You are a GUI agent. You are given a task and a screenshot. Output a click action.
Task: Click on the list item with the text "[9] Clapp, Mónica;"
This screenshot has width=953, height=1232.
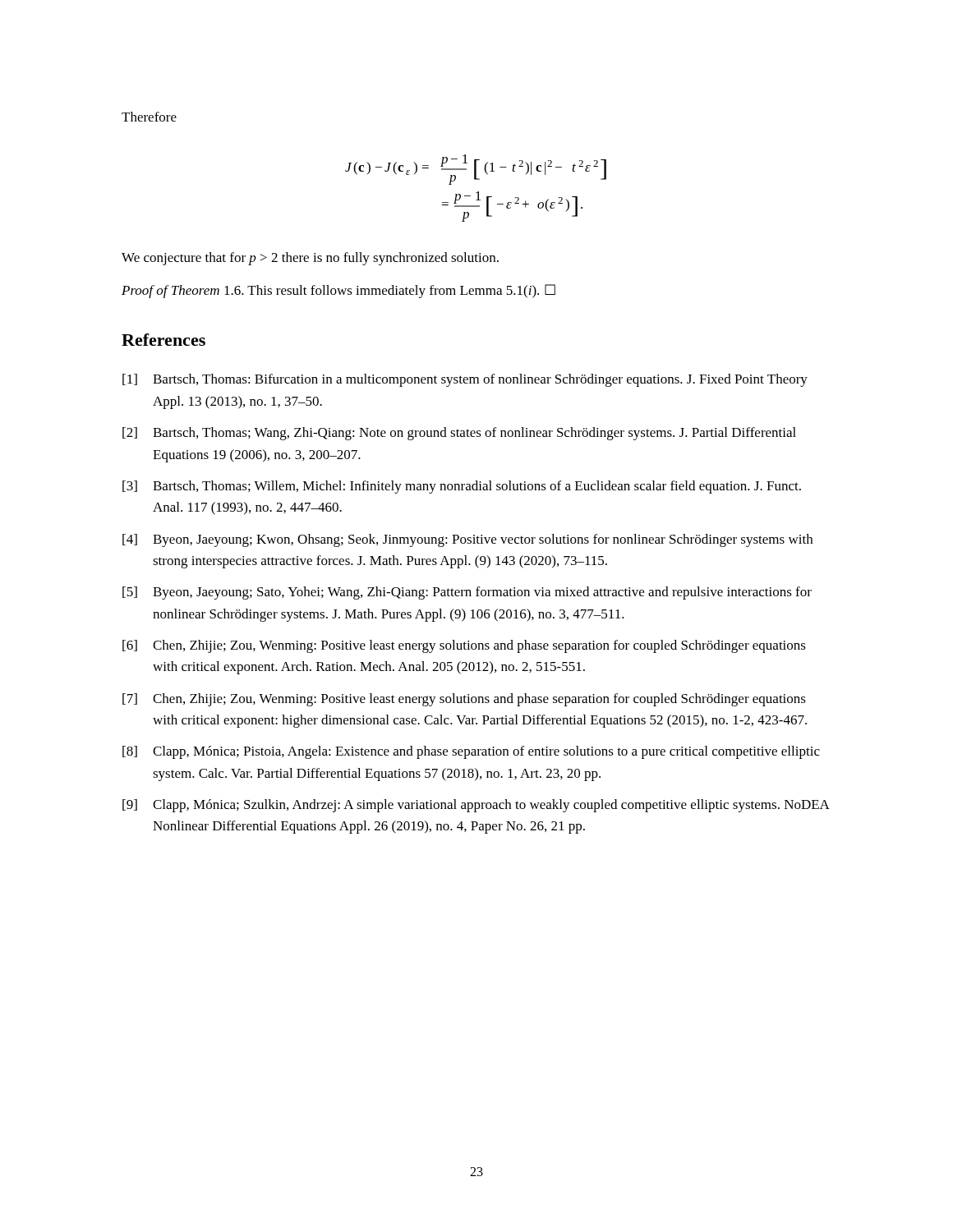pos(476,816)
